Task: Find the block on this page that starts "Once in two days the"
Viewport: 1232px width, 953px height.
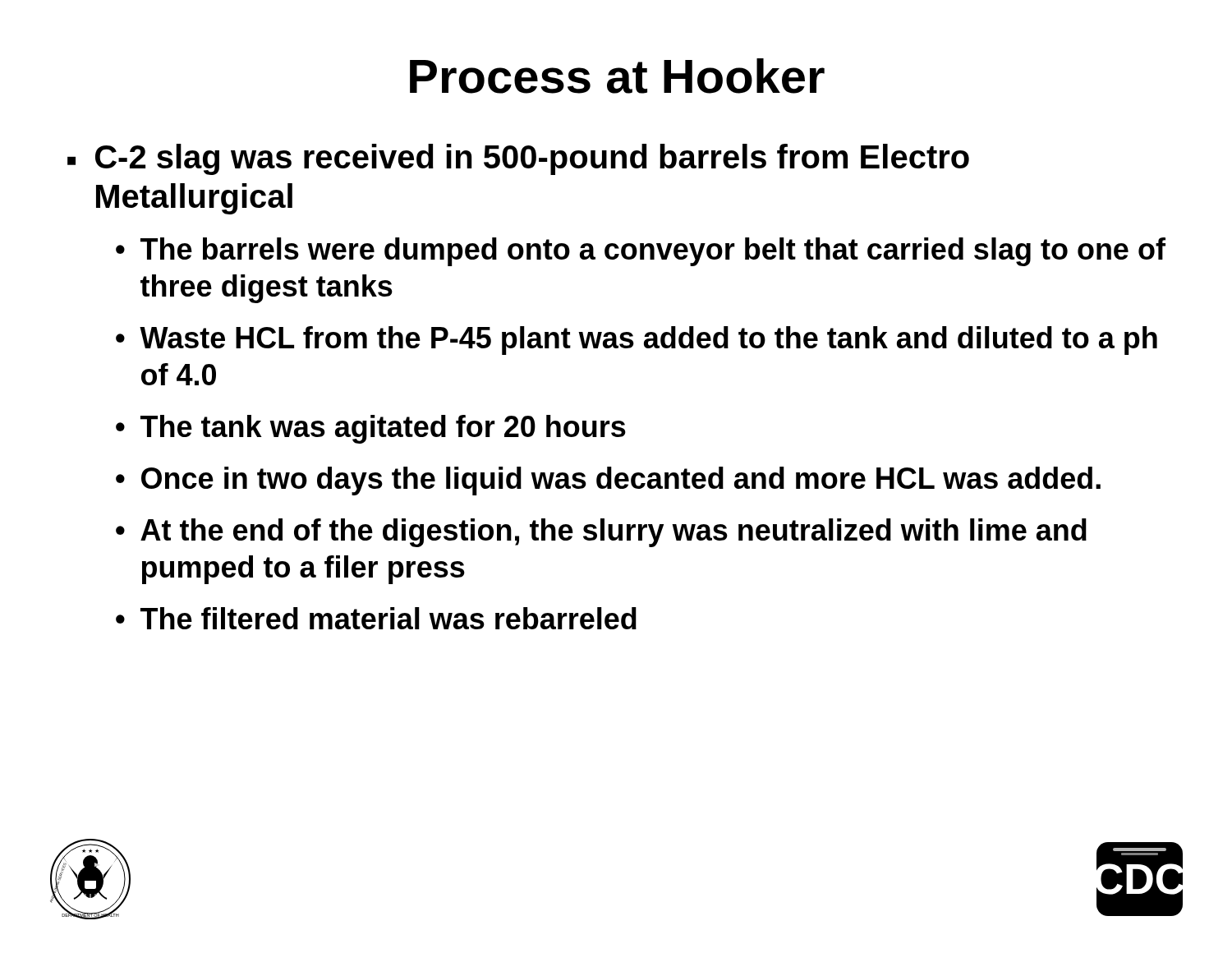Action: click(621, 478)
